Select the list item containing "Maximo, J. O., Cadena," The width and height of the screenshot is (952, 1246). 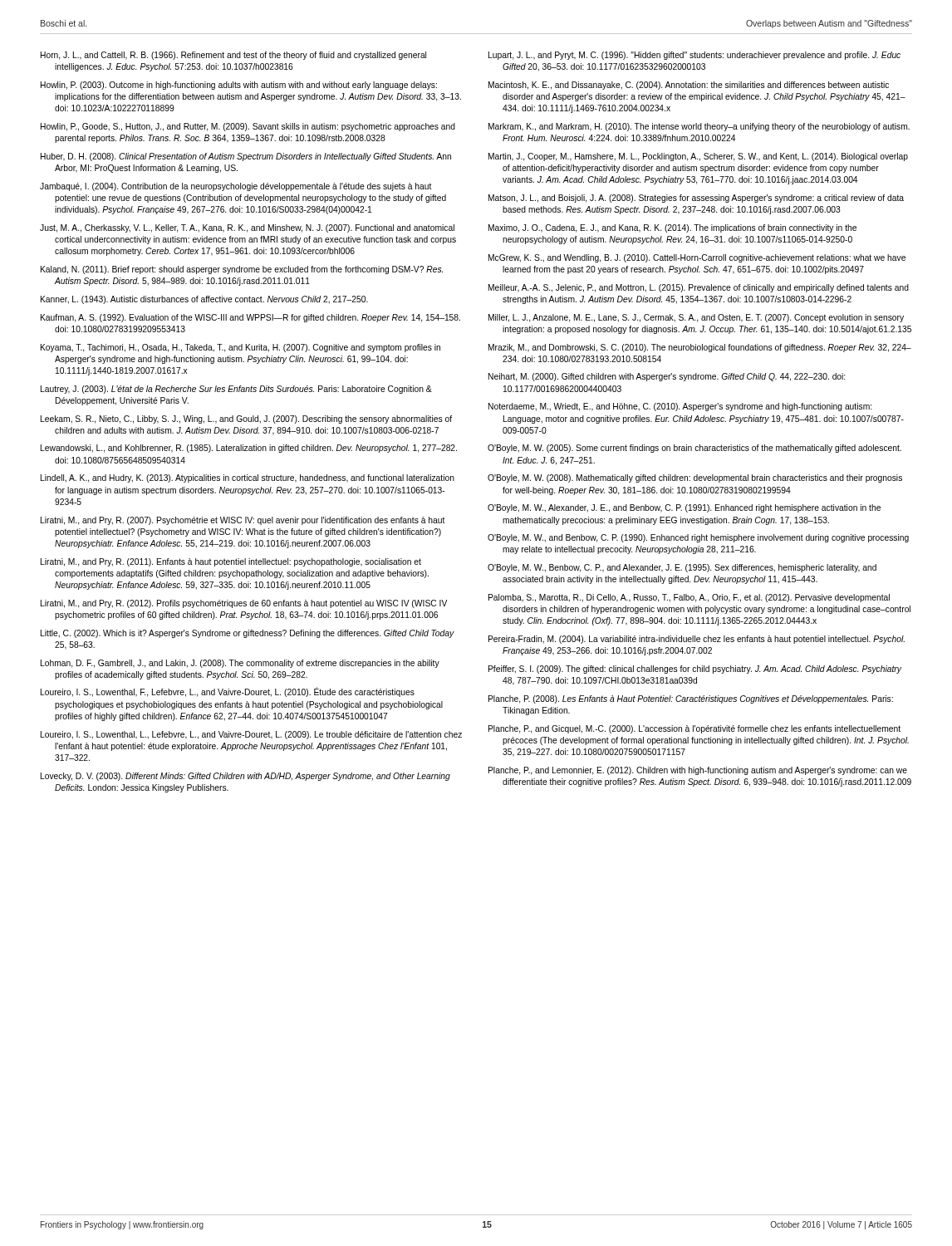[672, 234]
